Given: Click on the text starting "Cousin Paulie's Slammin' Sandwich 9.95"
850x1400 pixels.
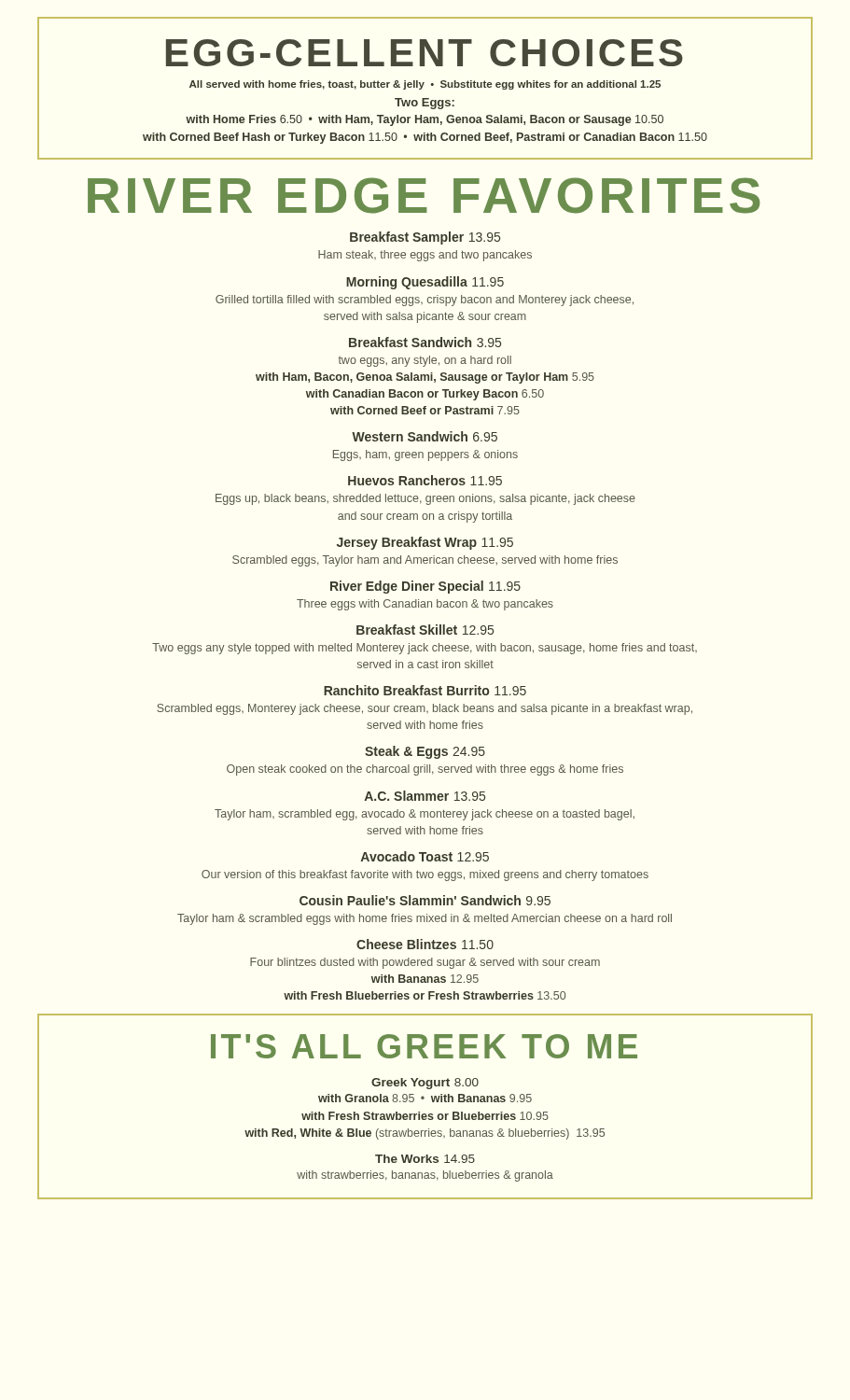Looking at the screenshot, I should pyautogui.click(x=425, y=909).
